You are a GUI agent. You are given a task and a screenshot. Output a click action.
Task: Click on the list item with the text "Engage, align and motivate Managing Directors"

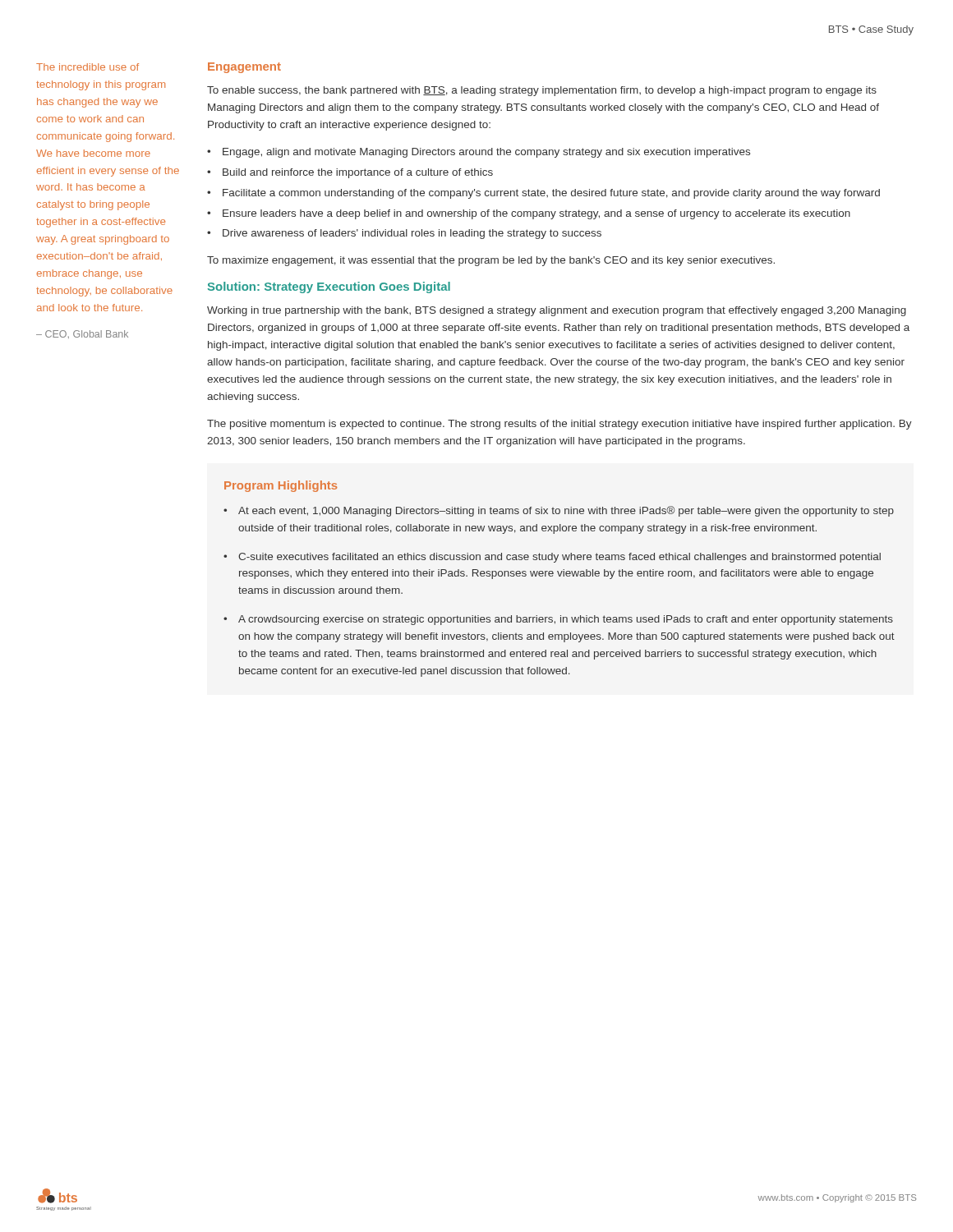486,151
